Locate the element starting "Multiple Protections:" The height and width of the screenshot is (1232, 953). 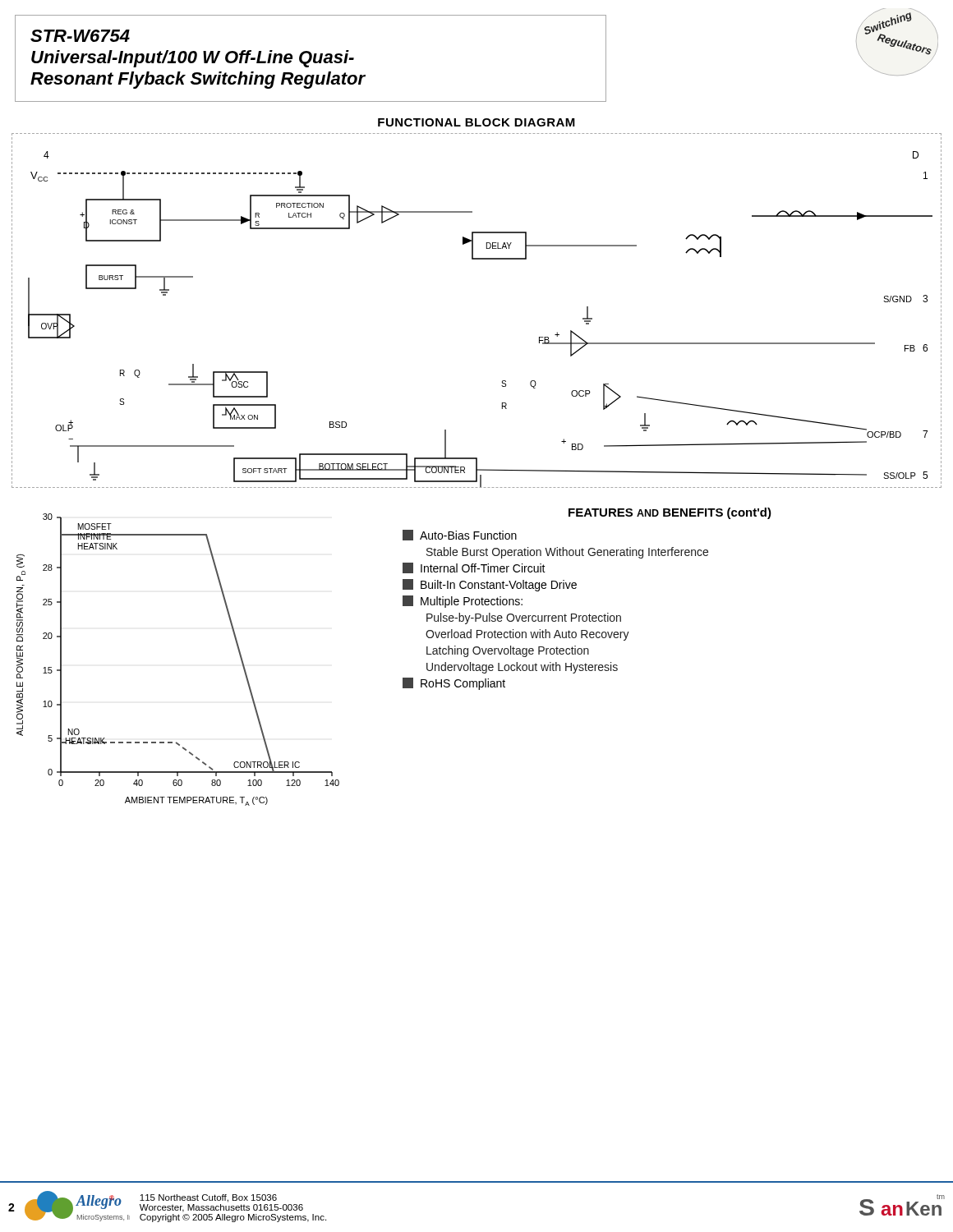pos(463,601)
